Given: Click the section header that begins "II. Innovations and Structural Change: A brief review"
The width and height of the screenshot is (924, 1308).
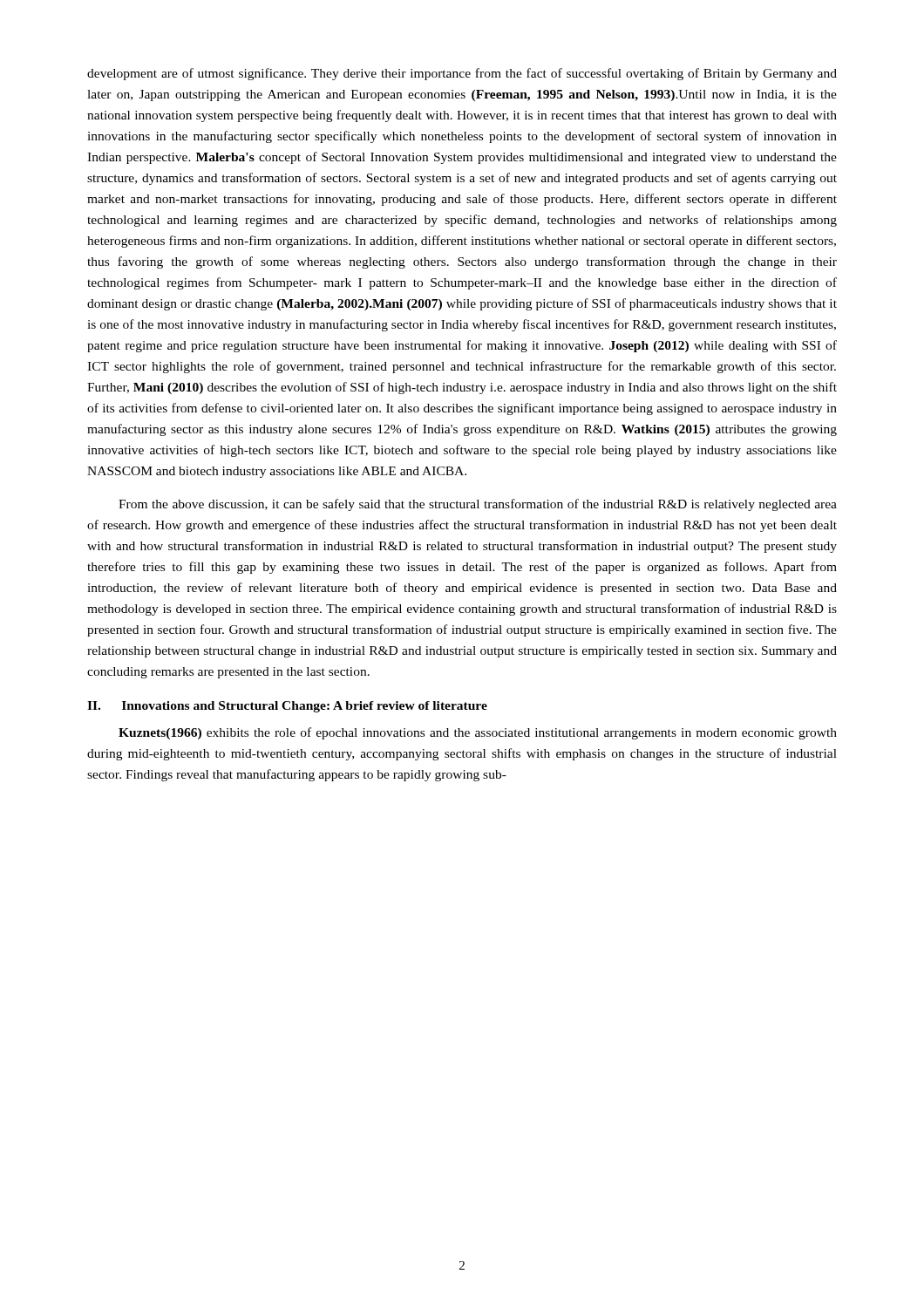Looking at the screenshot, I should 287,705.
